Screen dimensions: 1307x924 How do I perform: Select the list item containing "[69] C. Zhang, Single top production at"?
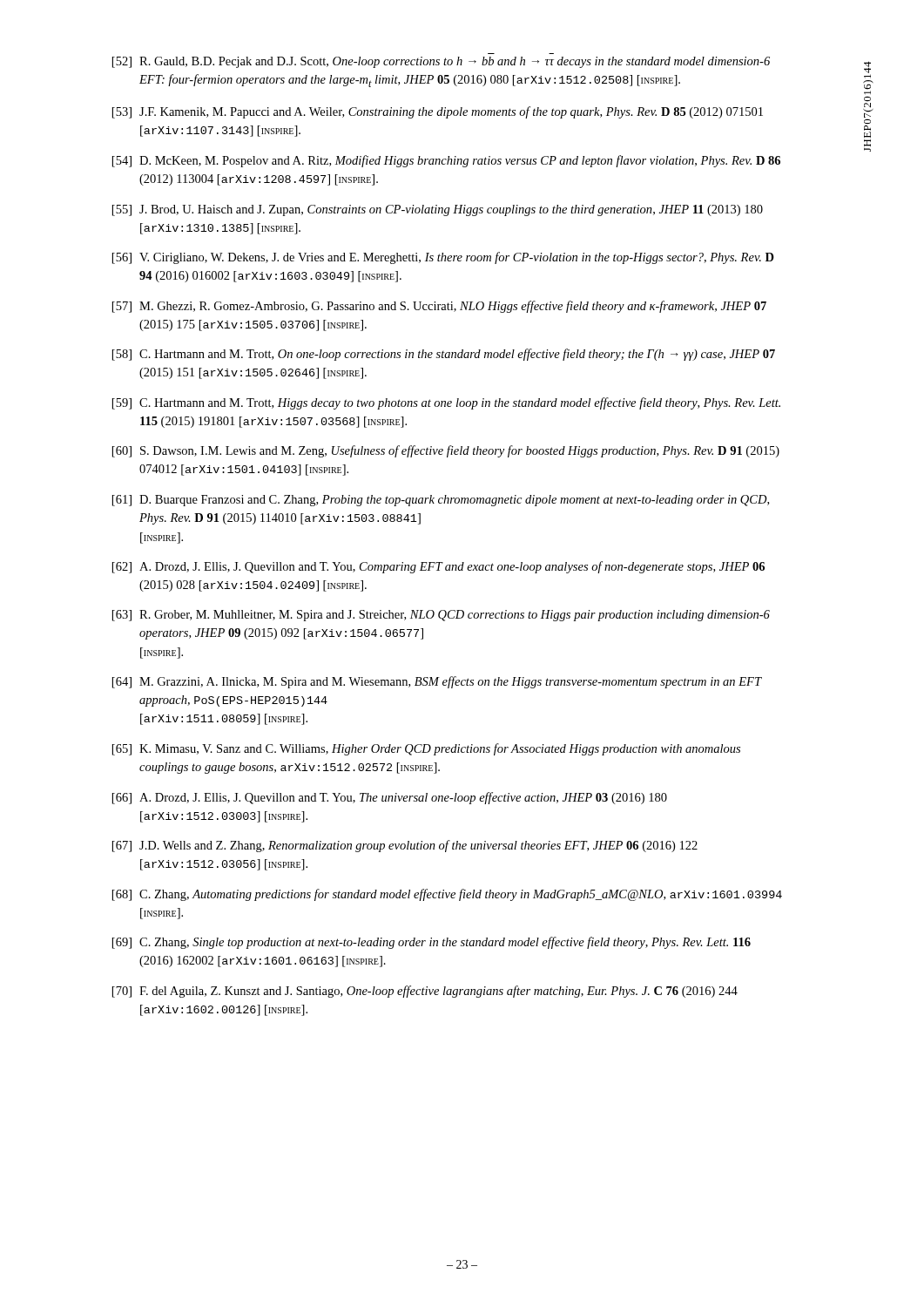click(x=436, y=952)
